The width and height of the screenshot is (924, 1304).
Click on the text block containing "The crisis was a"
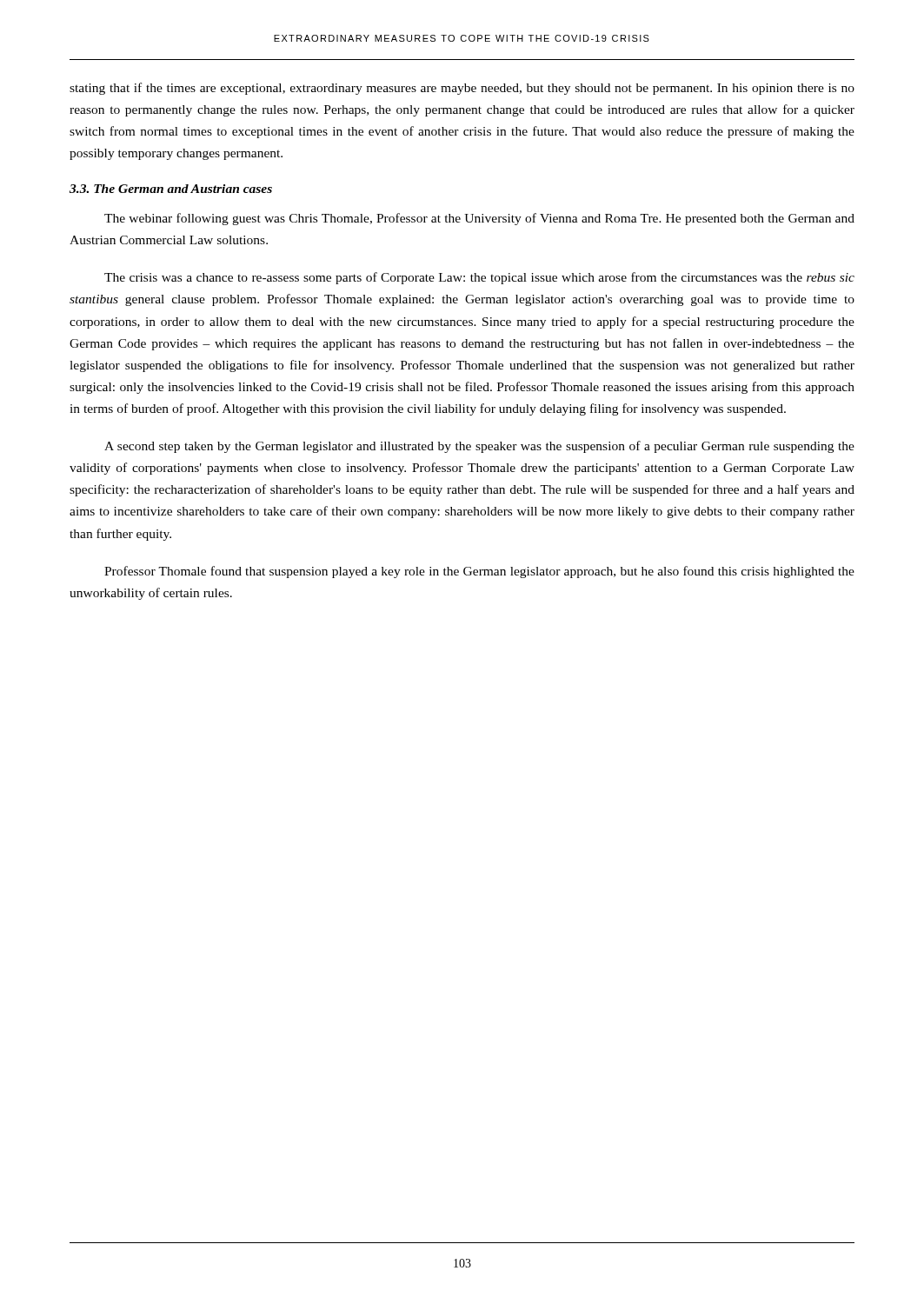(462, 343)
